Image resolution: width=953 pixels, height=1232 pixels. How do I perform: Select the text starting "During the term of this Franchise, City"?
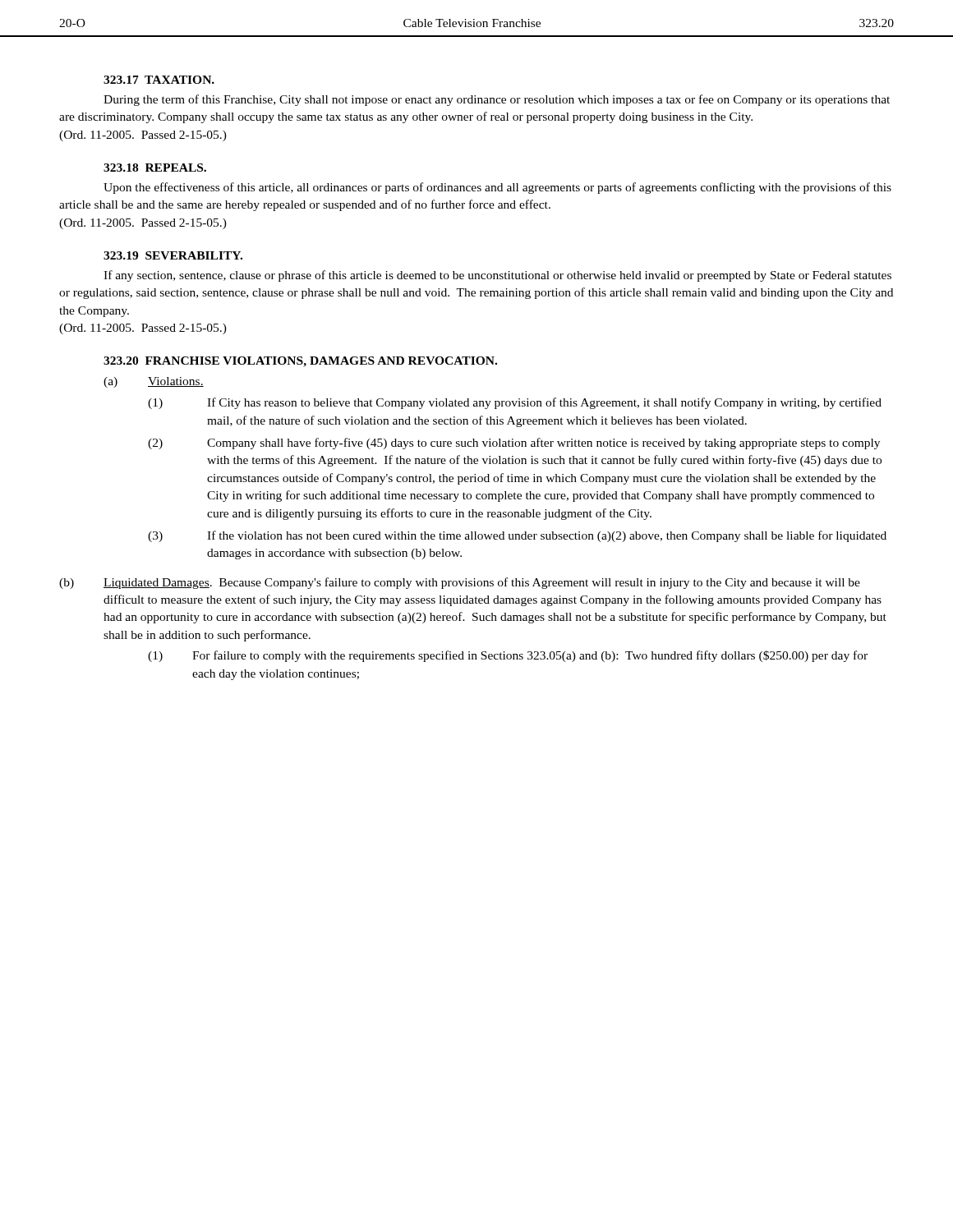pos(476,117)
